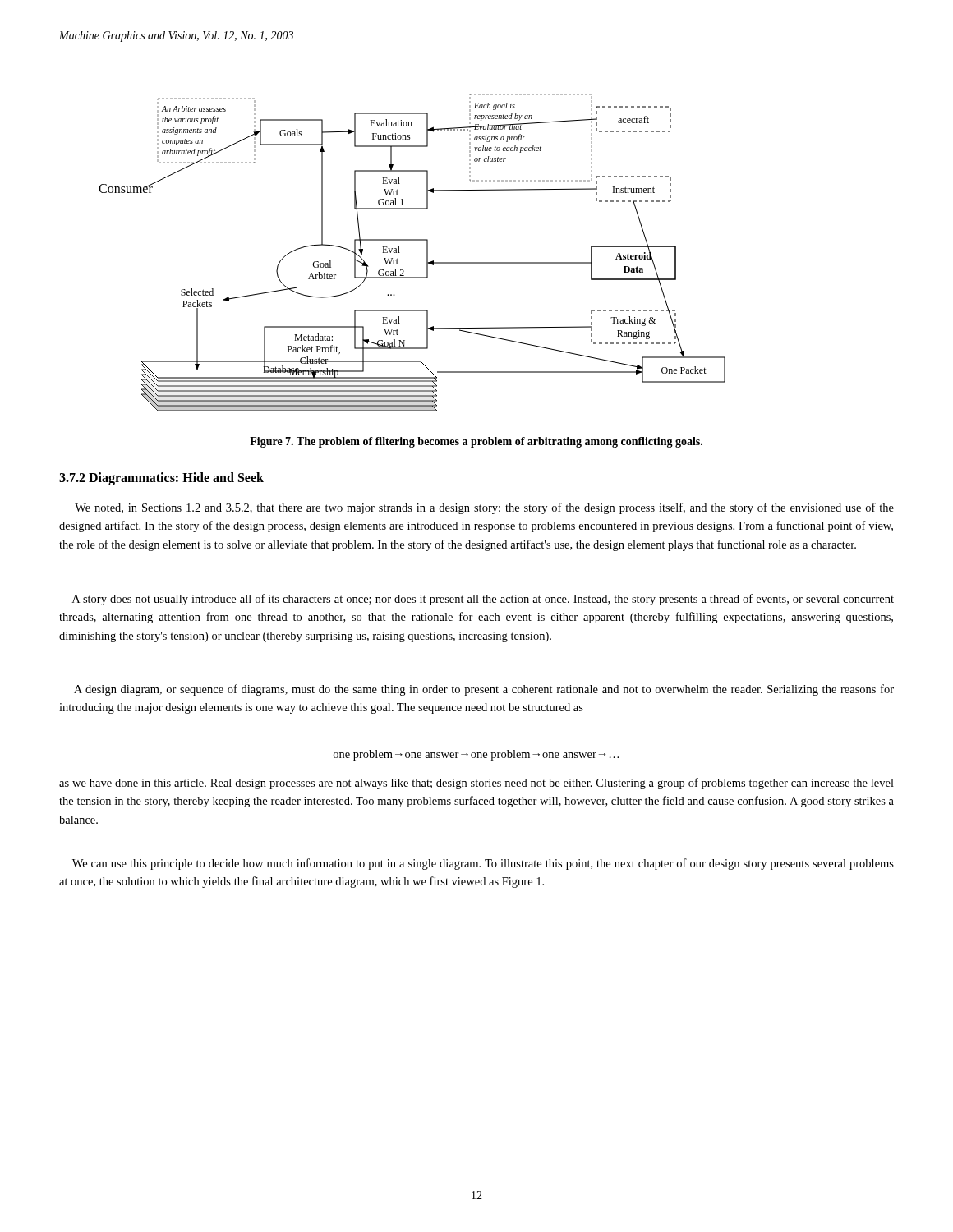
Task: Point to the block beginning "We can use this principle to"
Action: [x=476, y=872]
